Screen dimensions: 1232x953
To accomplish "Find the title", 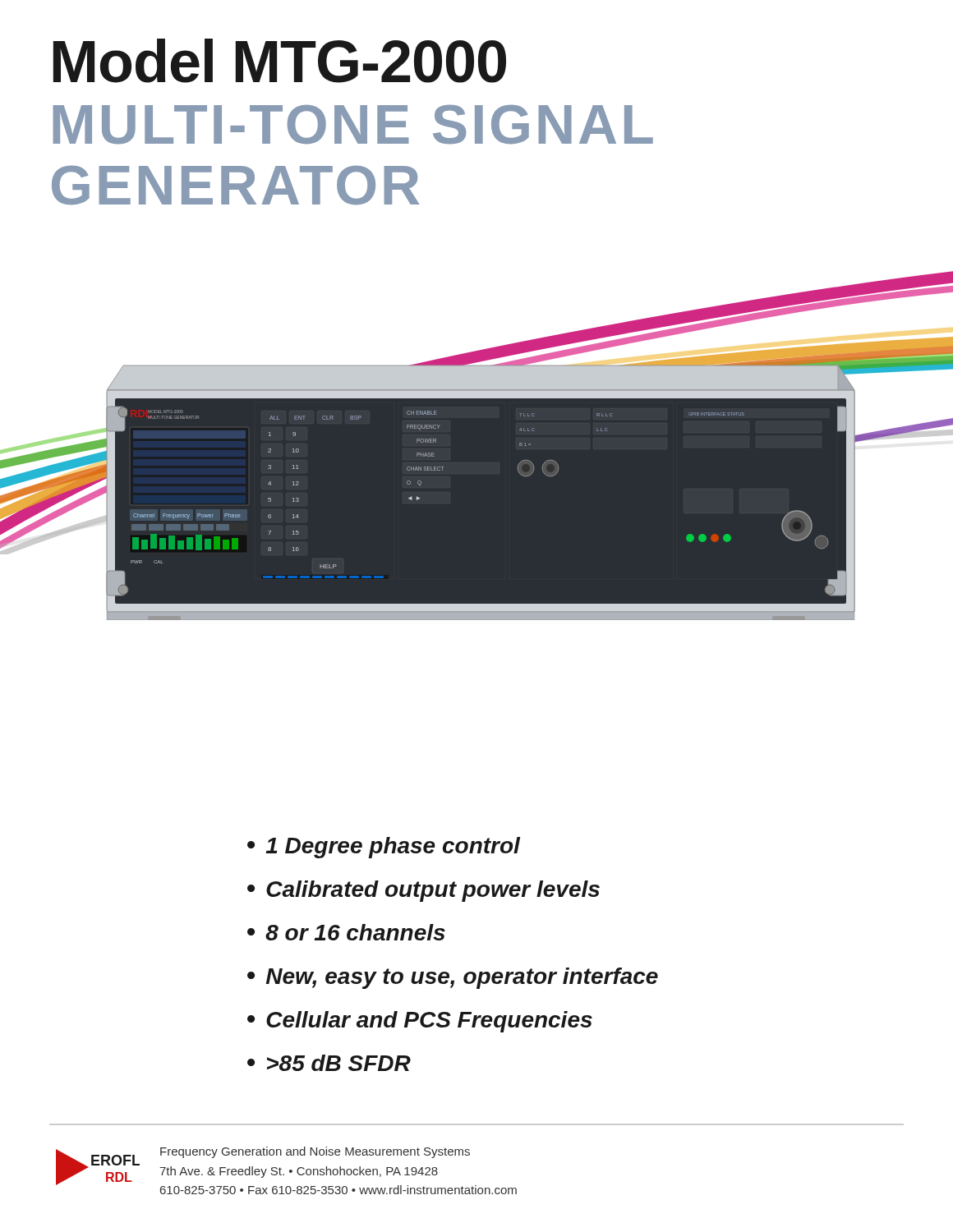I will 476,124.
